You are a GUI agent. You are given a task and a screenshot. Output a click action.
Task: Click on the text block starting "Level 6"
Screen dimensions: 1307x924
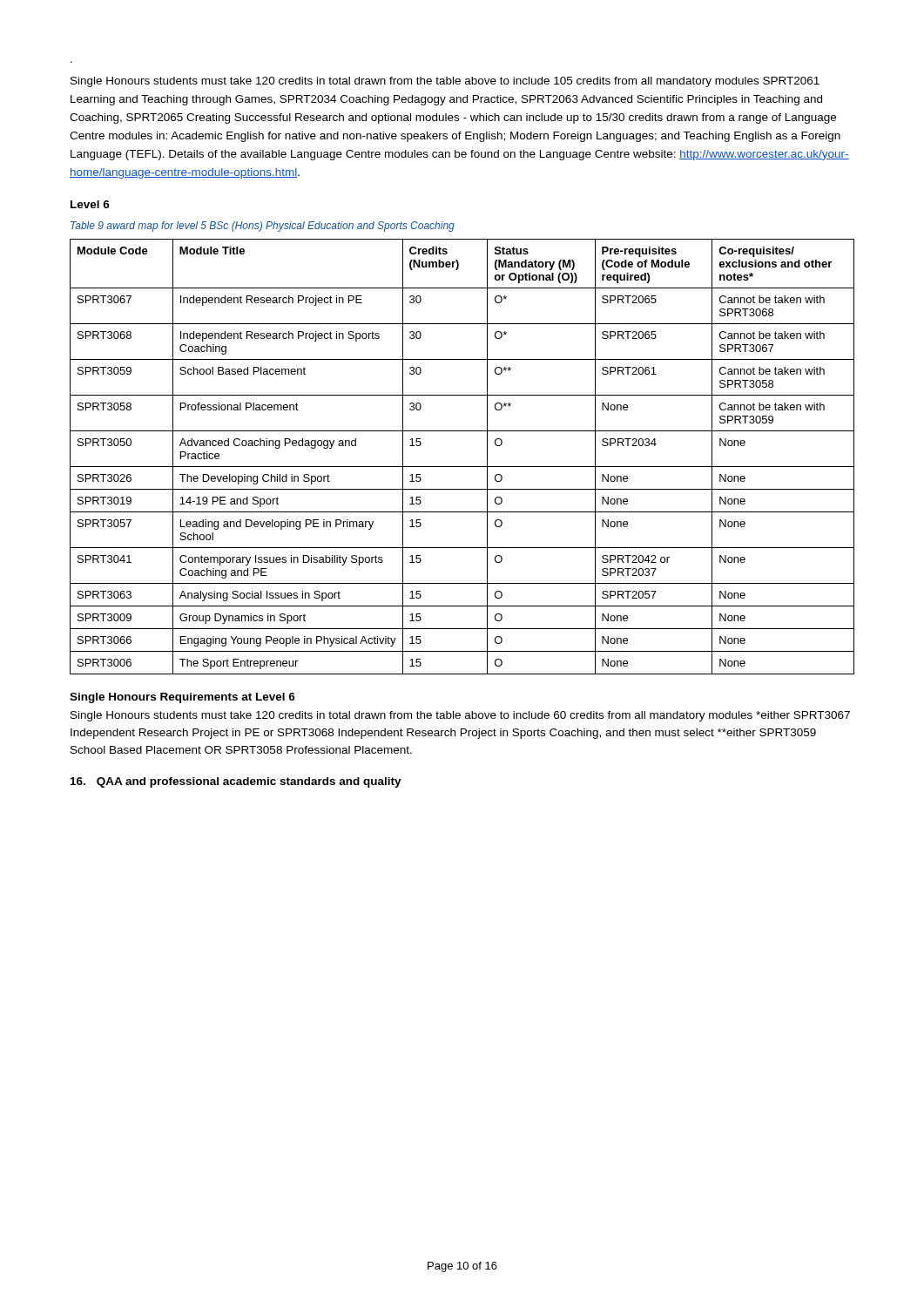(90, 204)
